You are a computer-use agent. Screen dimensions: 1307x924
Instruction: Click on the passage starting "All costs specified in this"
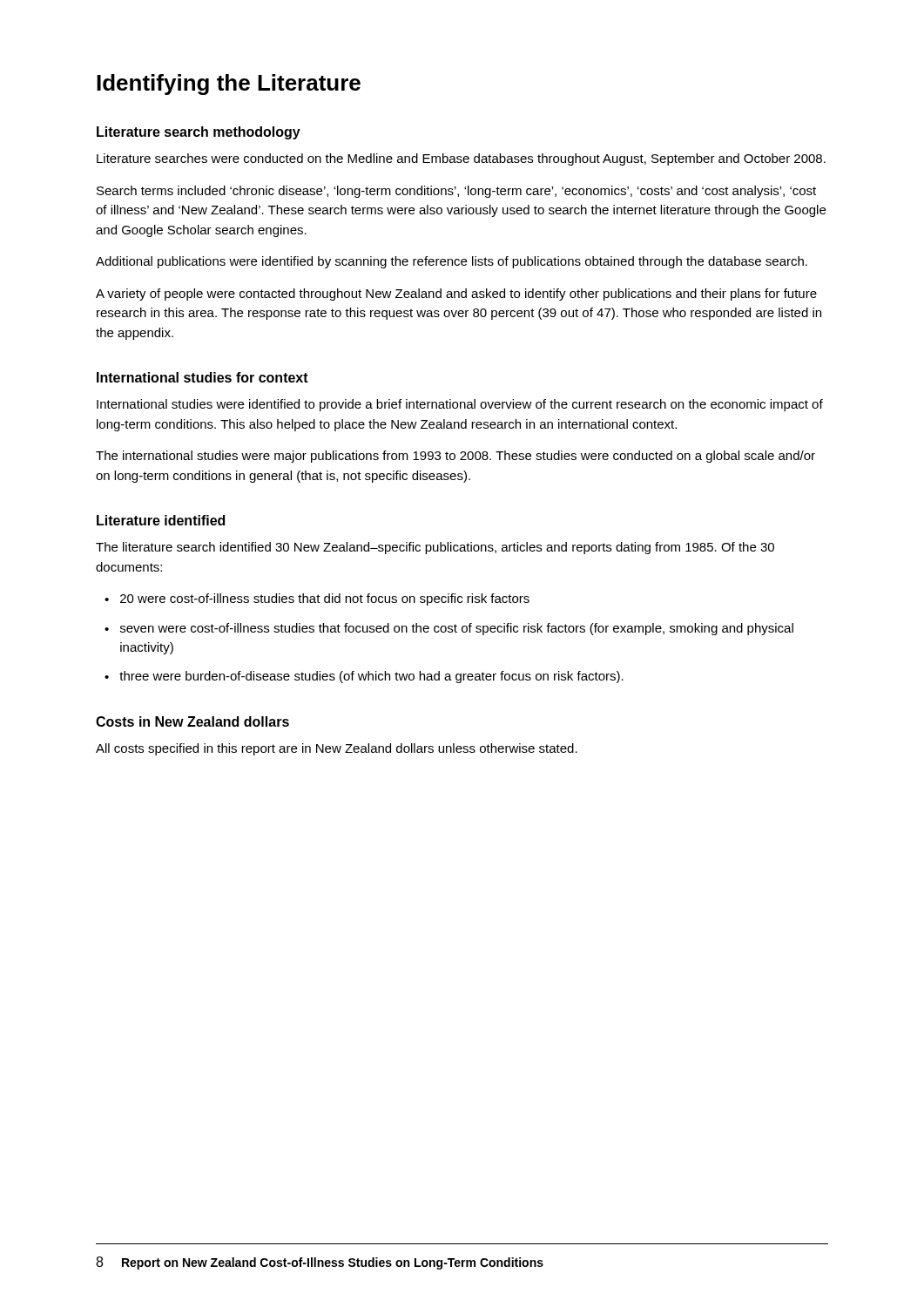(337, 748)
